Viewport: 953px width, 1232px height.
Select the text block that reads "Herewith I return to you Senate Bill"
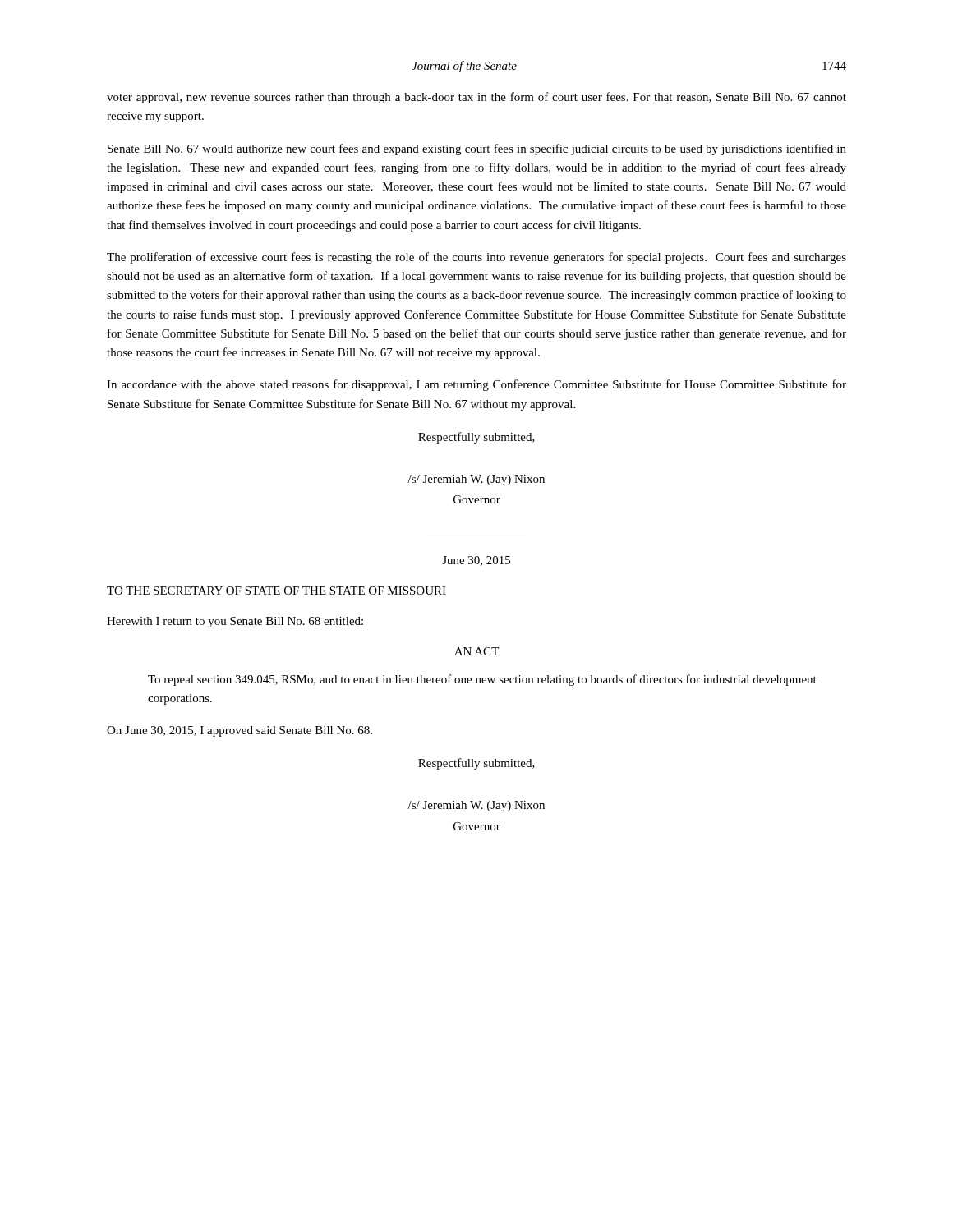pos(235,621)
